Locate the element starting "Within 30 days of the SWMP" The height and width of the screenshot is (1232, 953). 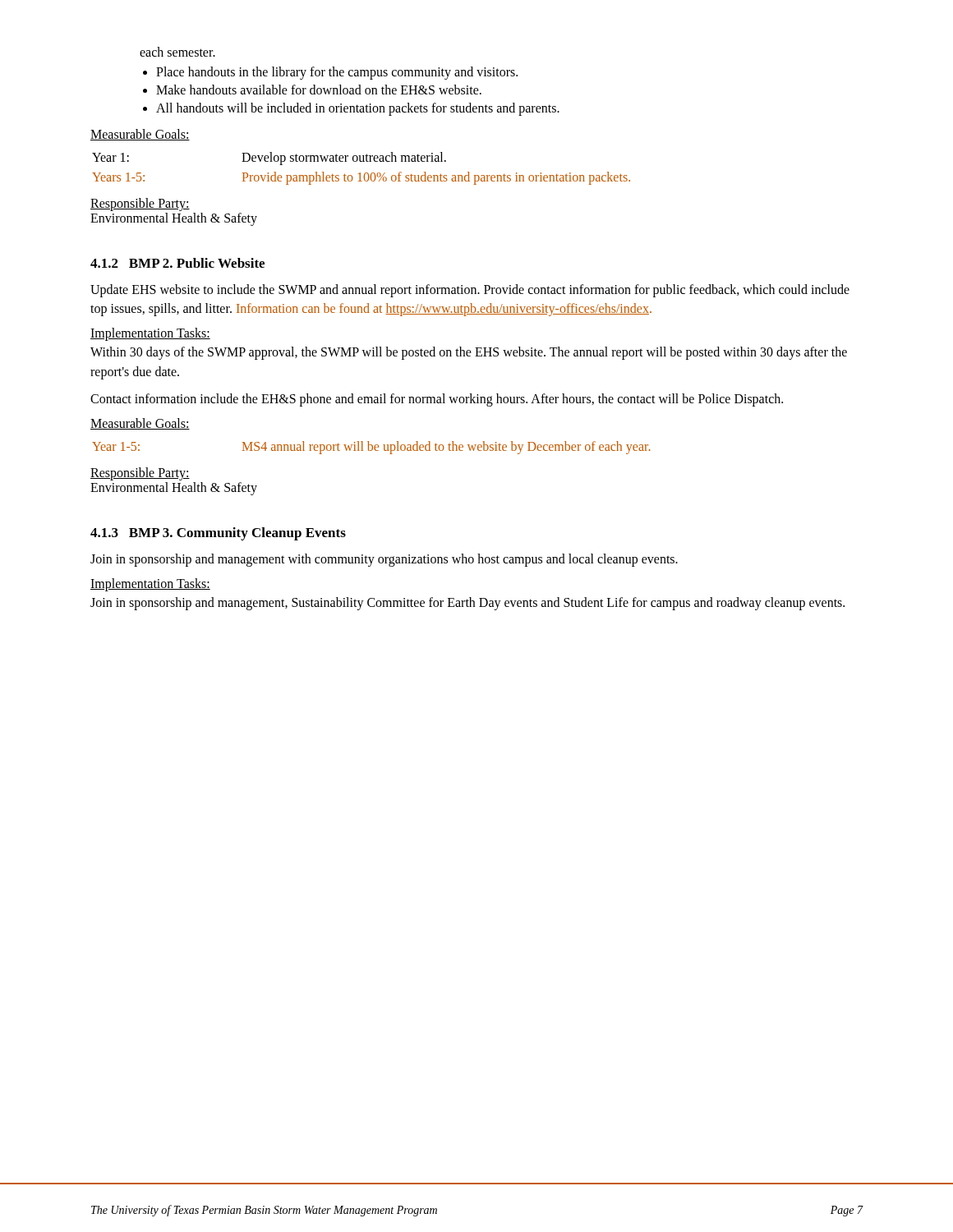[x=469, y=362]
